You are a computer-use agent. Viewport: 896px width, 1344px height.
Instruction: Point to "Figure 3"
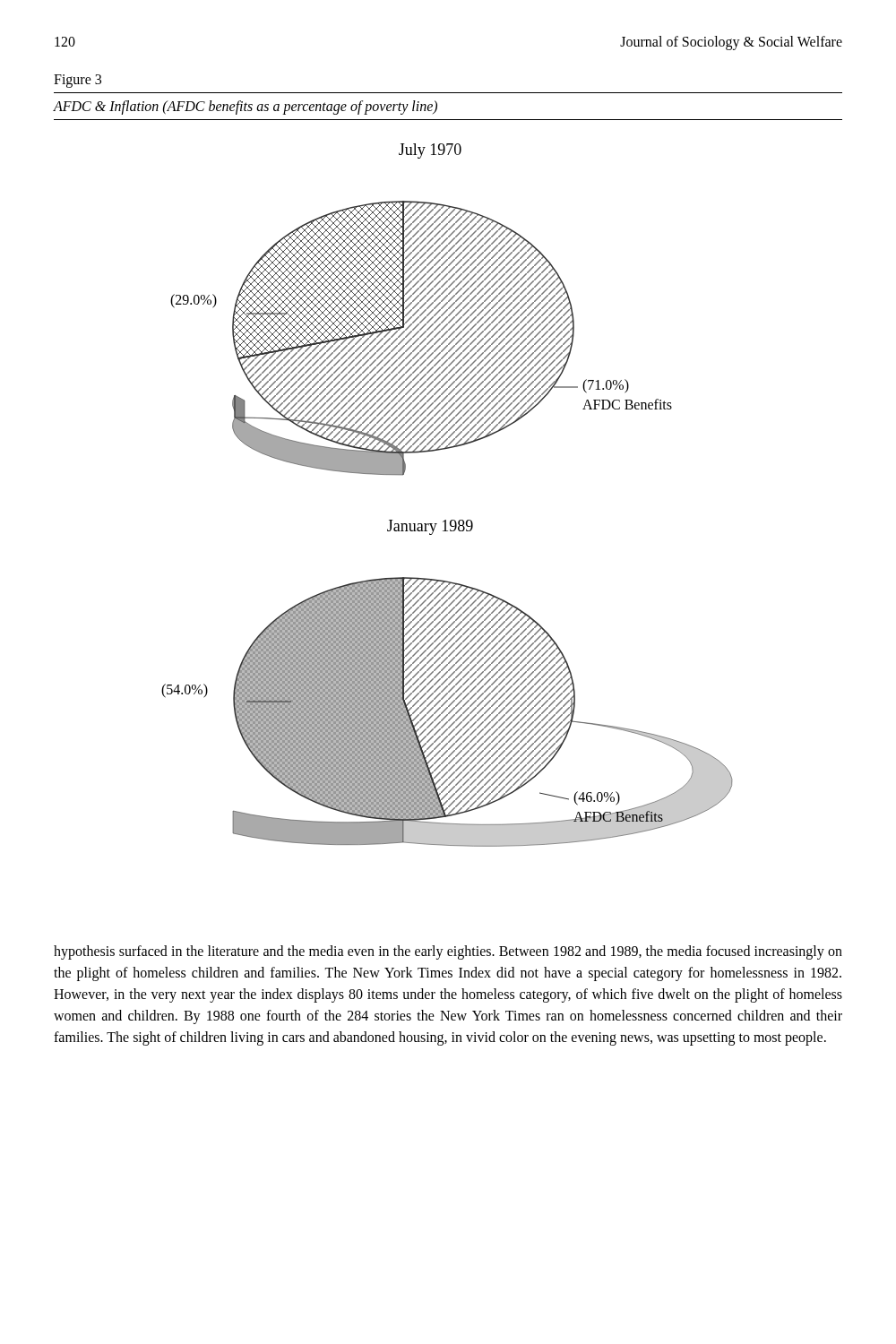point(78,79)
